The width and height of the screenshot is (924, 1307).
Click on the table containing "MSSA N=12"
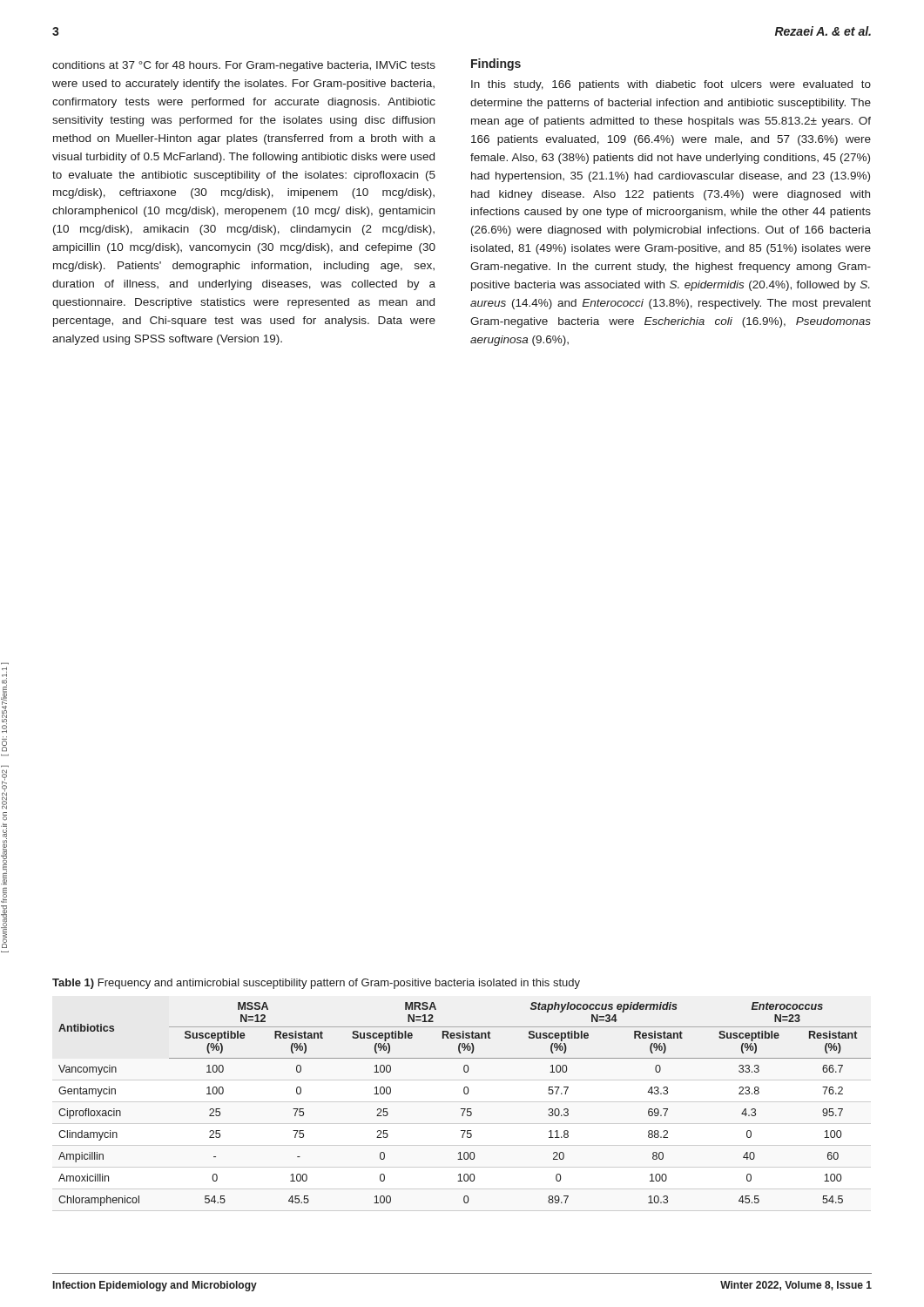(462, 1104)
